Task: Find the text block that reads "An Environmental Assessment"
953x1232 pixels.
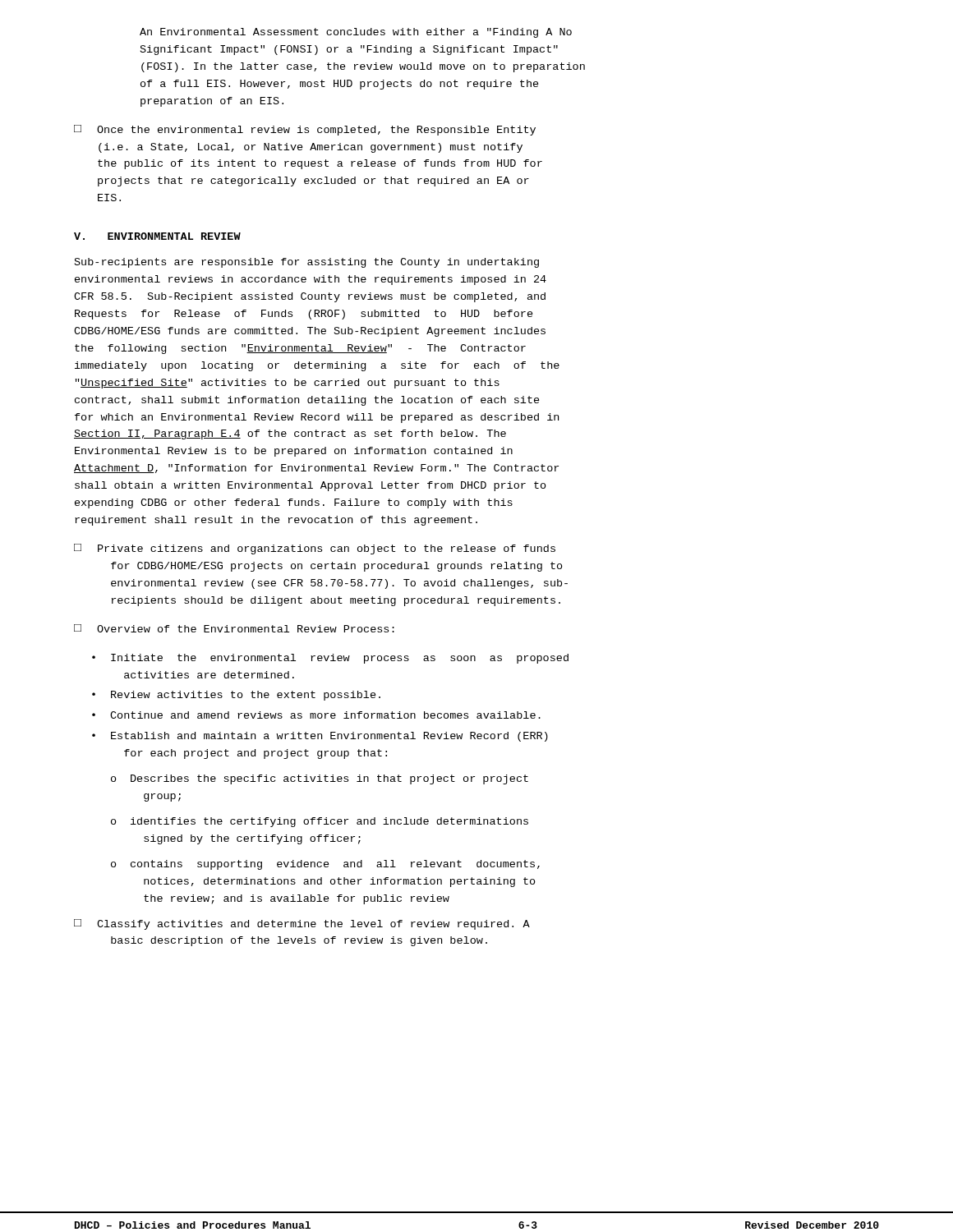Action: [363, 67]
